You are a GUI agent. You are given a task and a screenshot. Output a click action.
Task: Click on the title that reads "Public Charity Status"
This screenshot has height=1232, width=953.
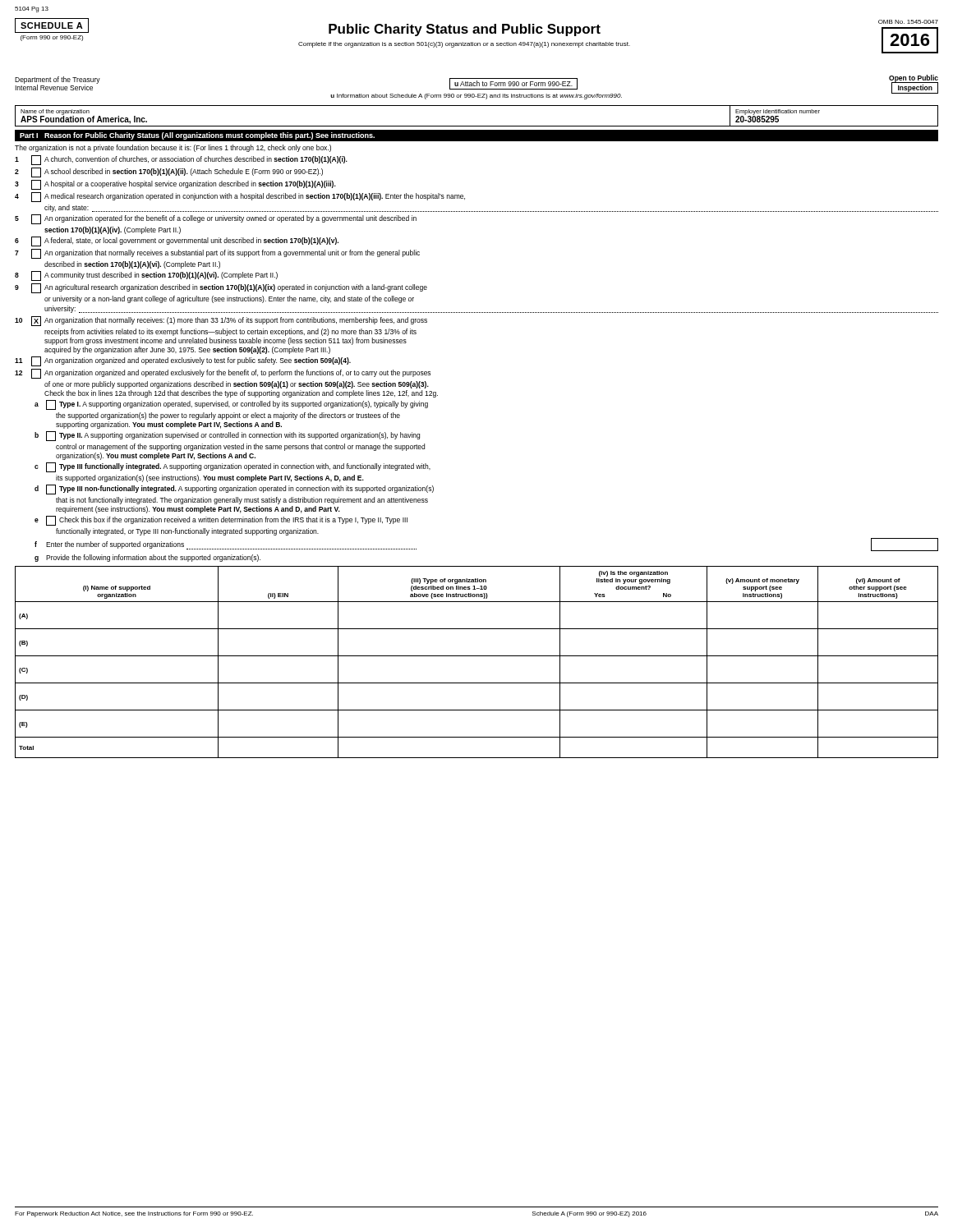point(464,34)
